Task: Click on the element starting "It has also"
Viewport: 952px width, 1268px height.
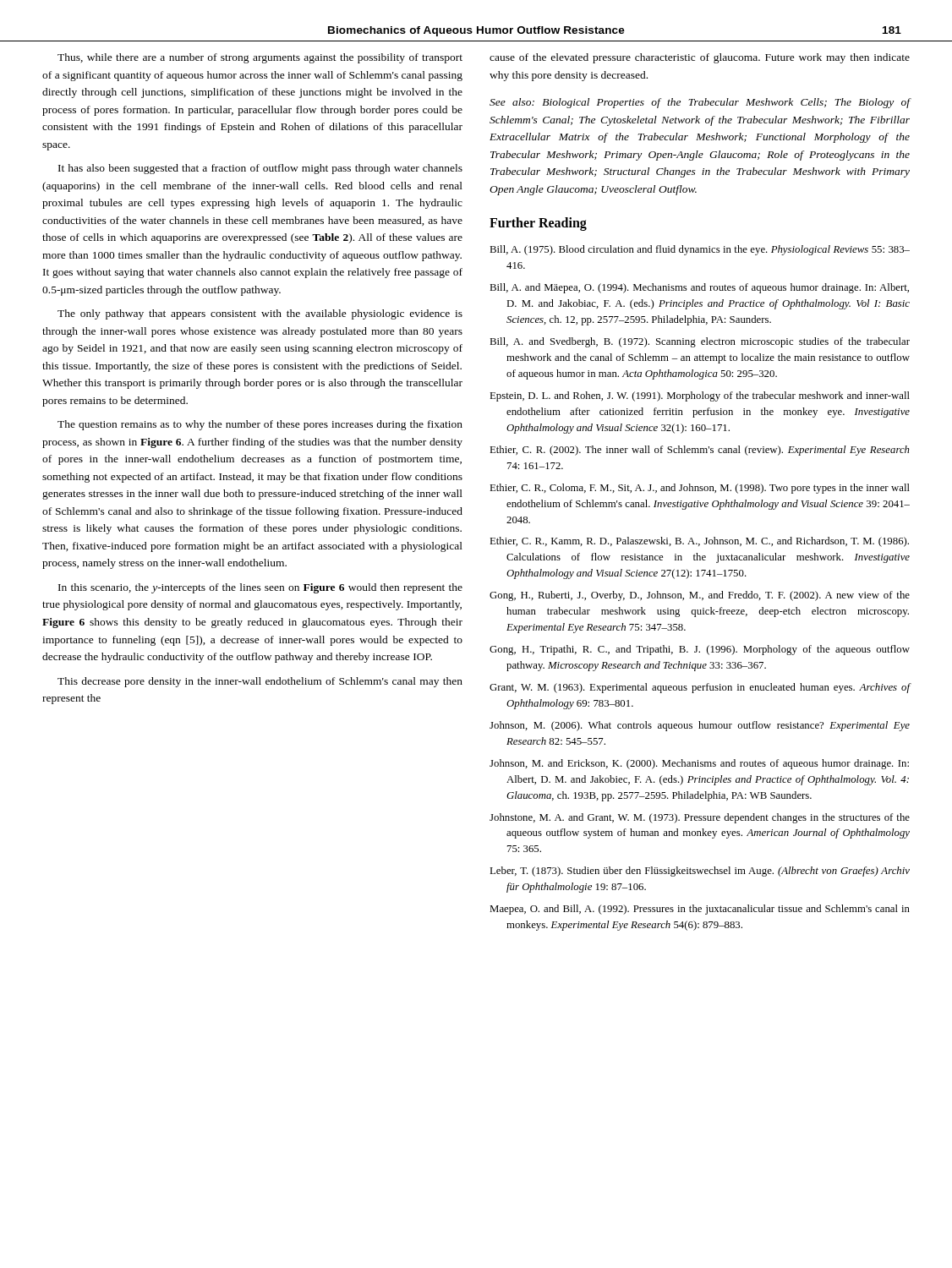Action: coord(252,229)
